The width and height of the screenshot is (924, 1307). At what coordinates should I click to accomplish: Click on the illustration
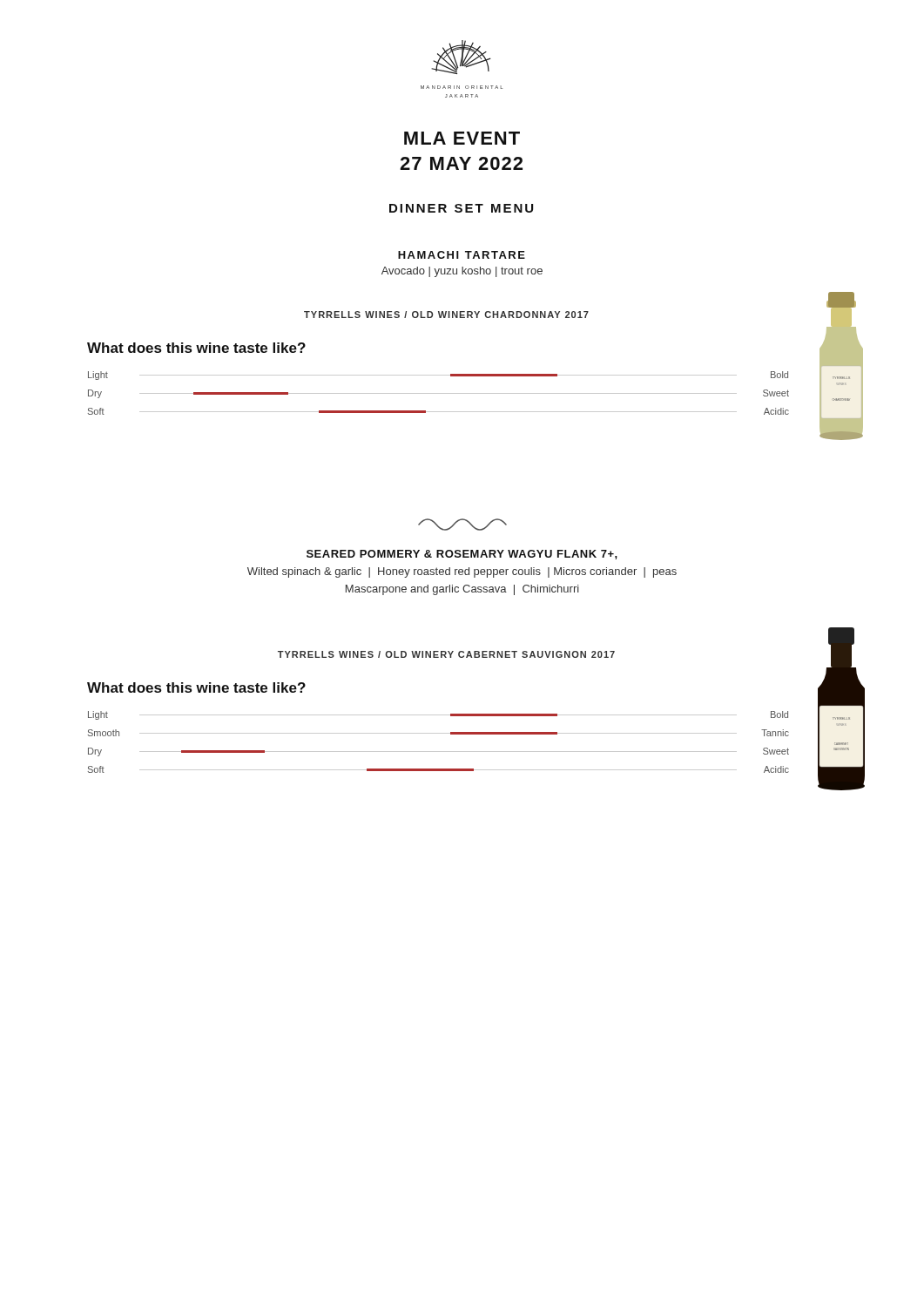[462, 526]
